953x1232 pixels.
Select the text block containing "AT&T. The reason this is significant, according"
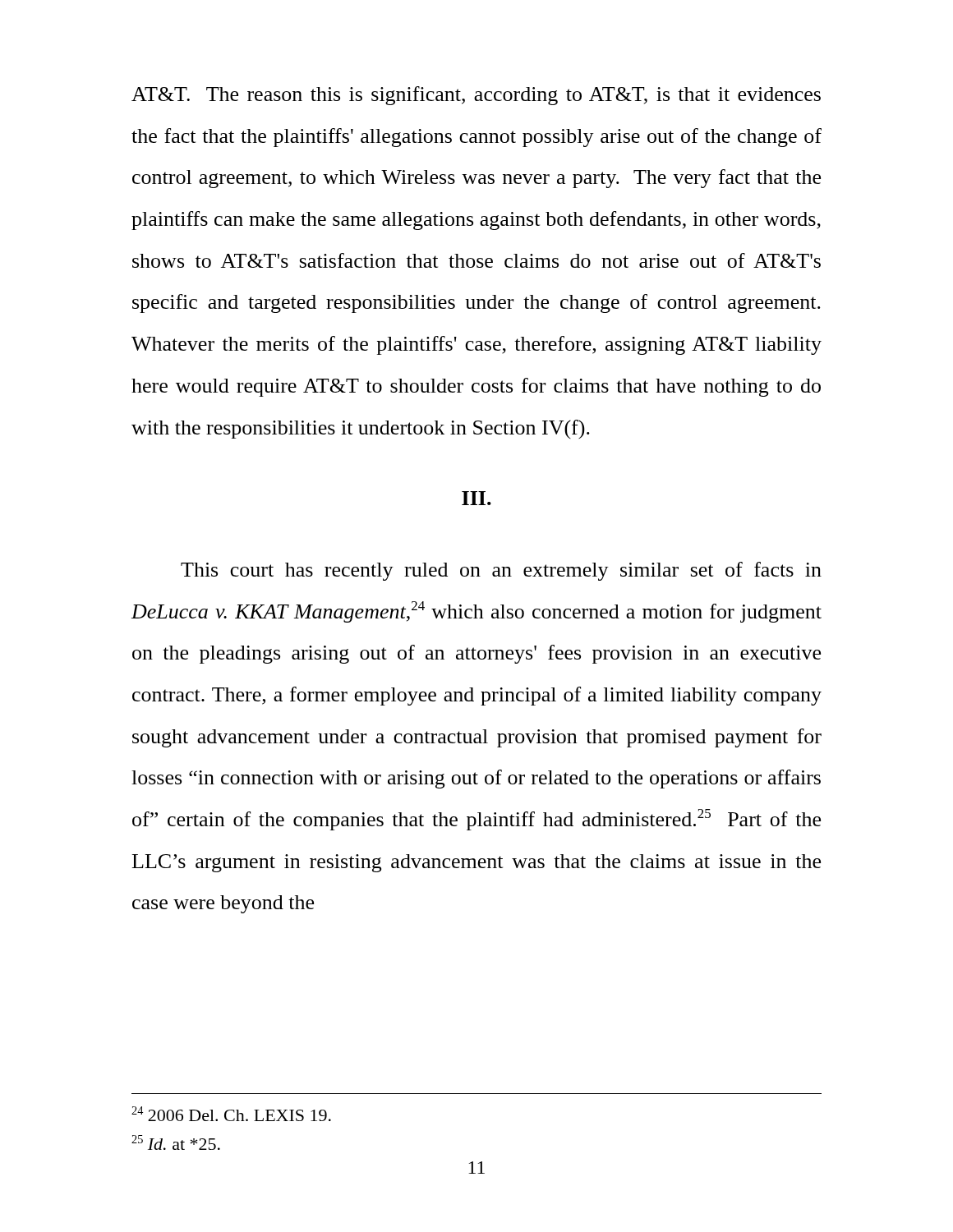click(476, 261)
